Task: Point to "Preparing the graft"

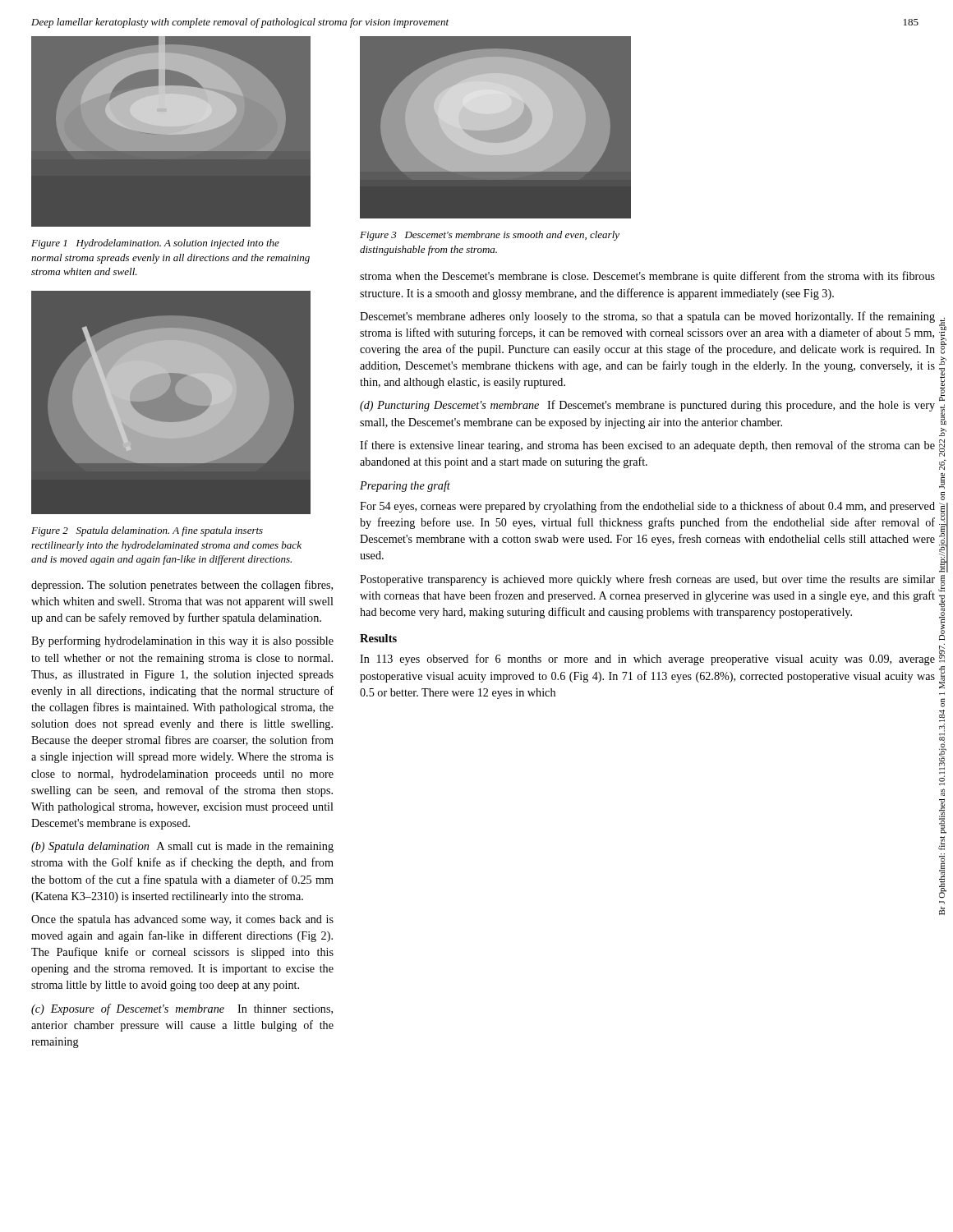Action: tap(405, 485)
